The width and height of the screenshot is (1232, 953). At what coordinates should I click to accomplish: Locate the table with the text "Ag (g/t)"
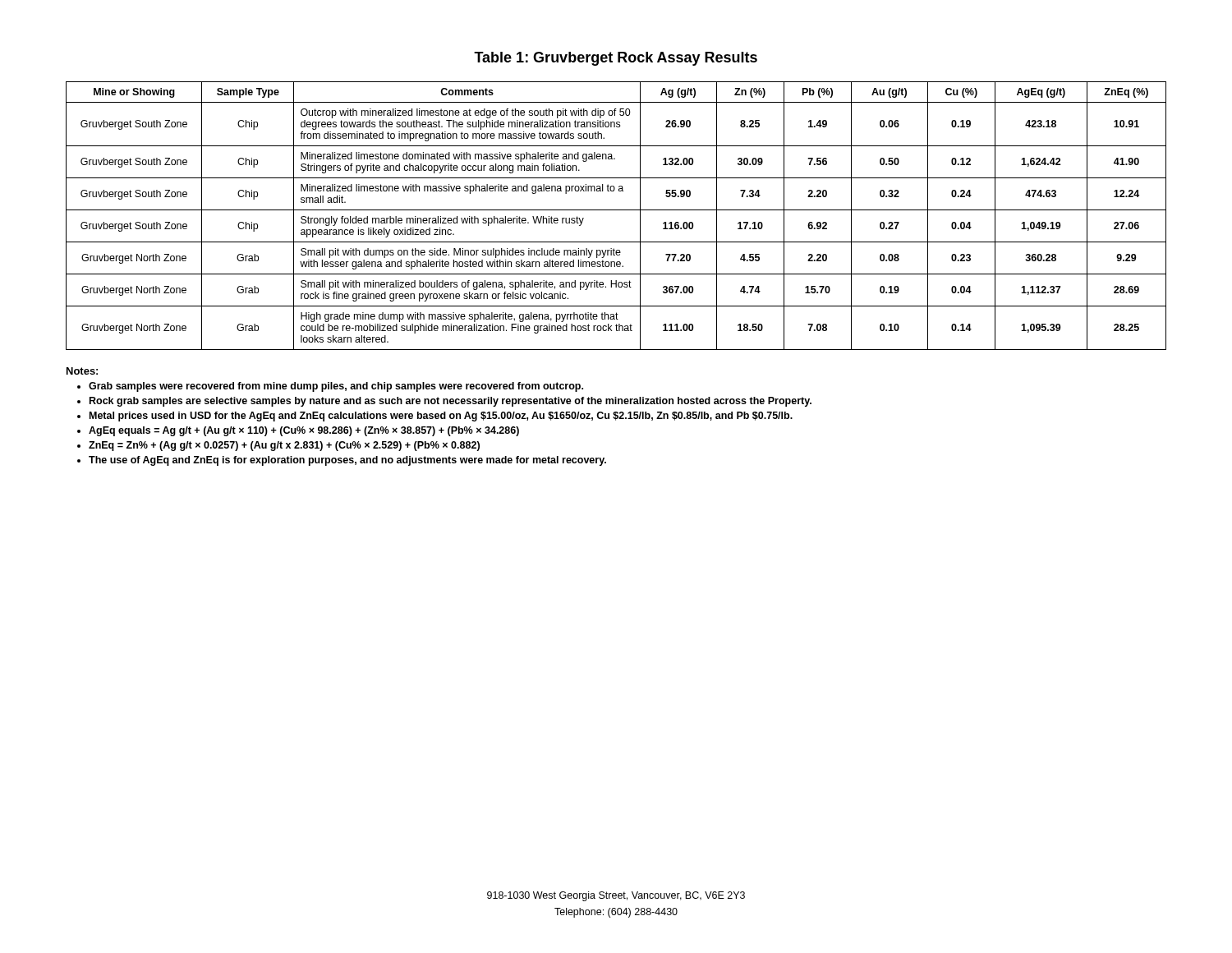pos(616,216)
